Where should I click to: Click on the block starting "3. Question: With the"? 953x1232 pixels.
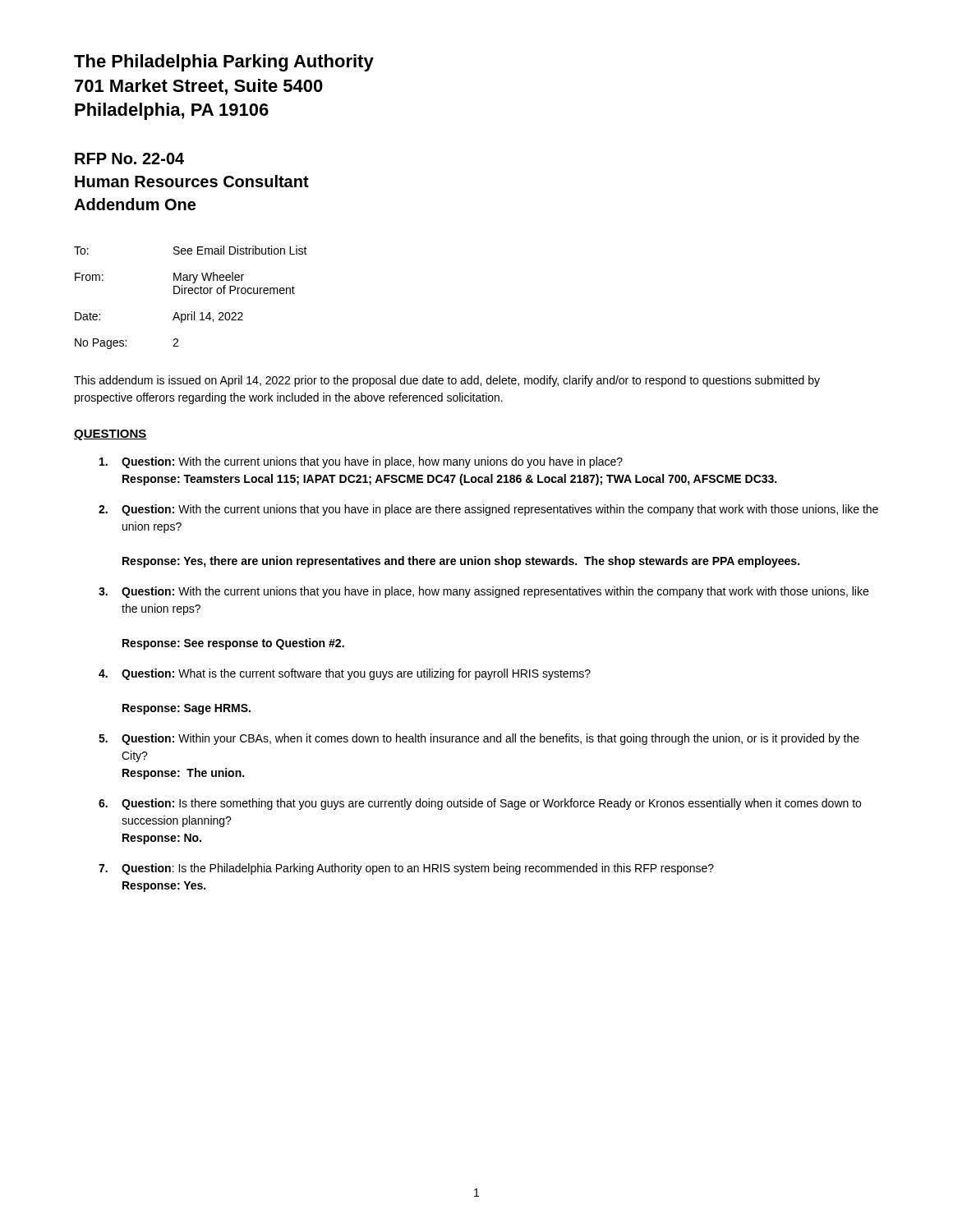point(483,592)
